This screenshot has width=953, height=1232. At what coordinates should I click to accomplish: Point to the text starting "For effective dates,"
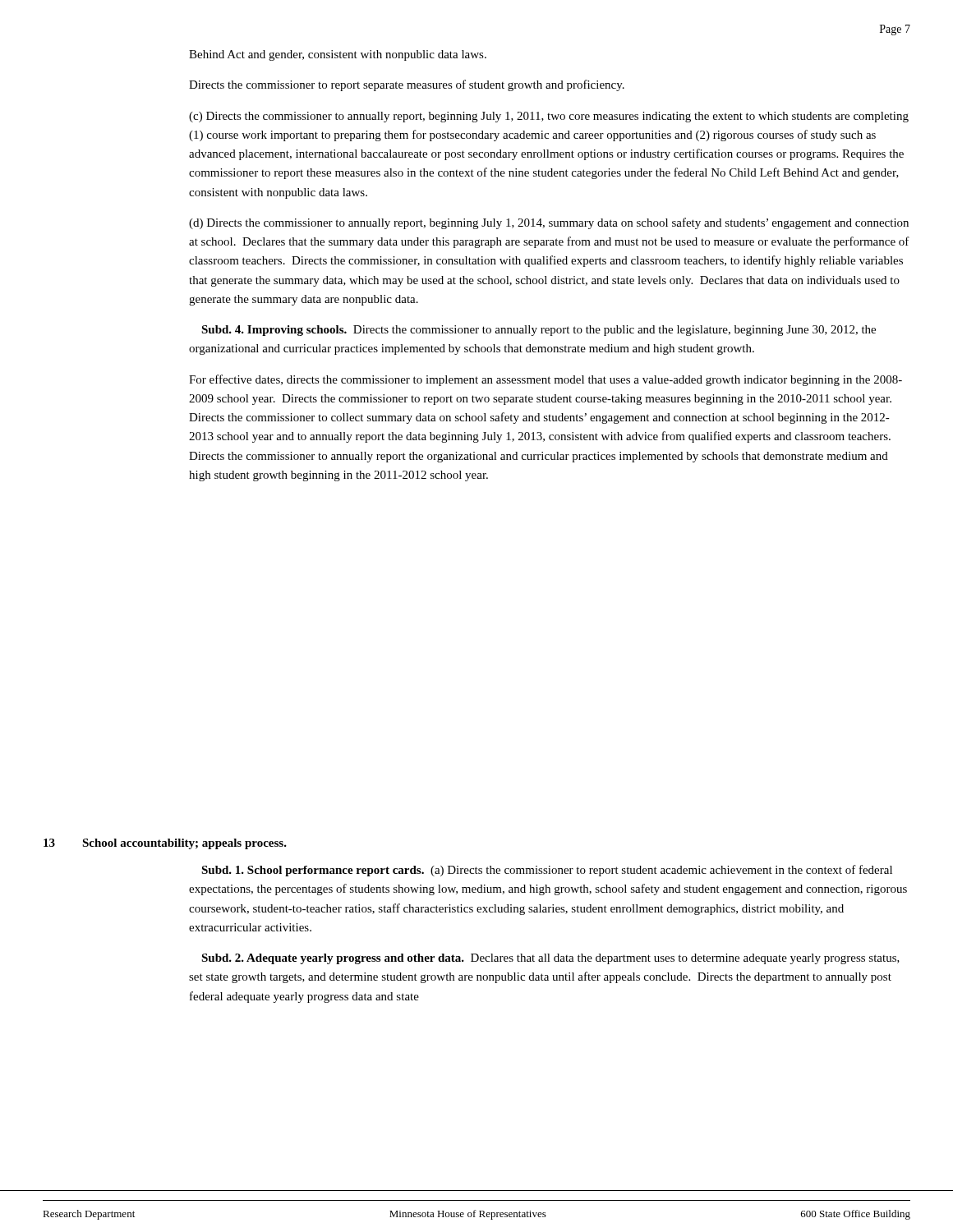pyautogui.click(x=546, y=427)
